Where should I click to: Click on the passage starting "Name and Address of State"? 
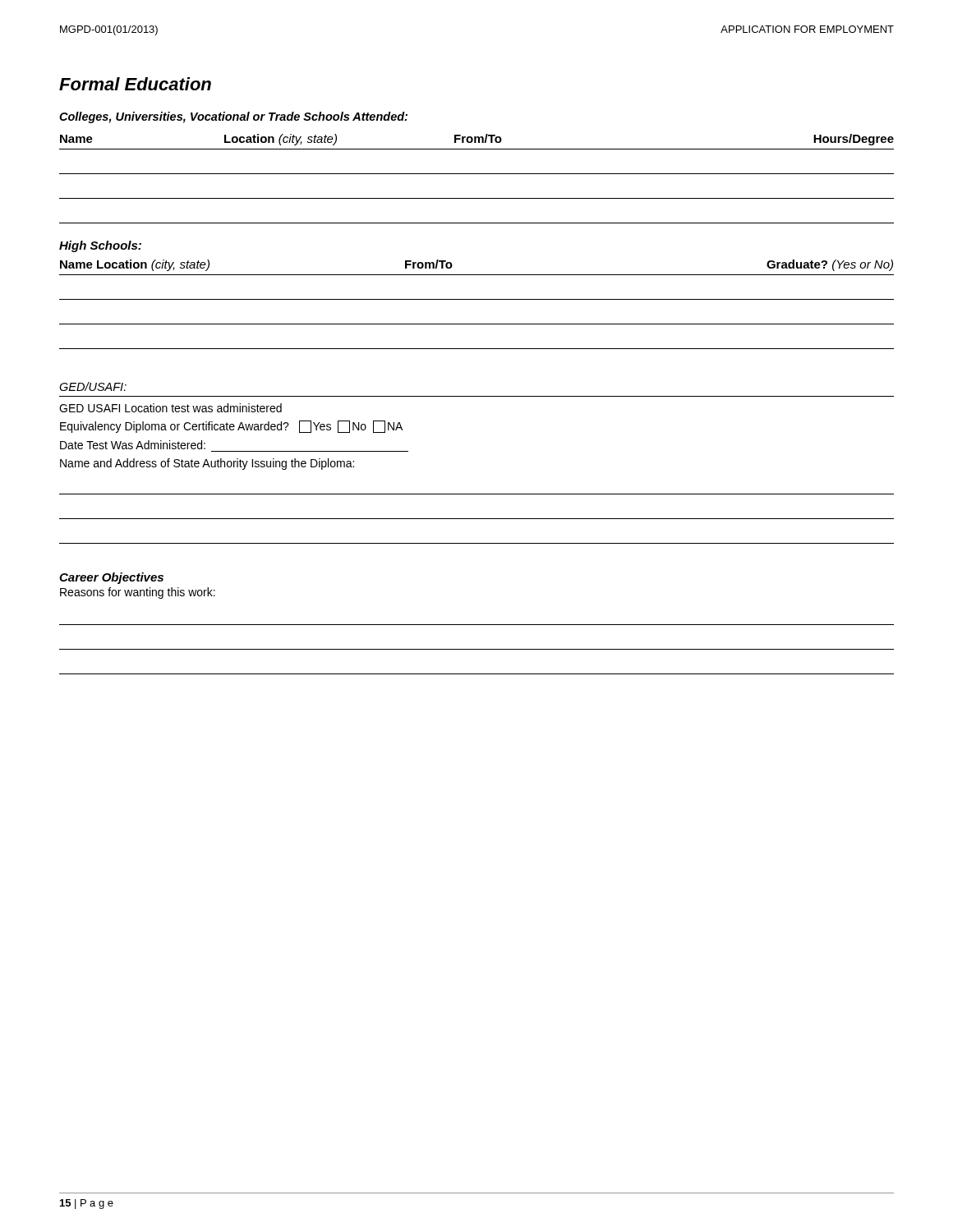(207, 463)
